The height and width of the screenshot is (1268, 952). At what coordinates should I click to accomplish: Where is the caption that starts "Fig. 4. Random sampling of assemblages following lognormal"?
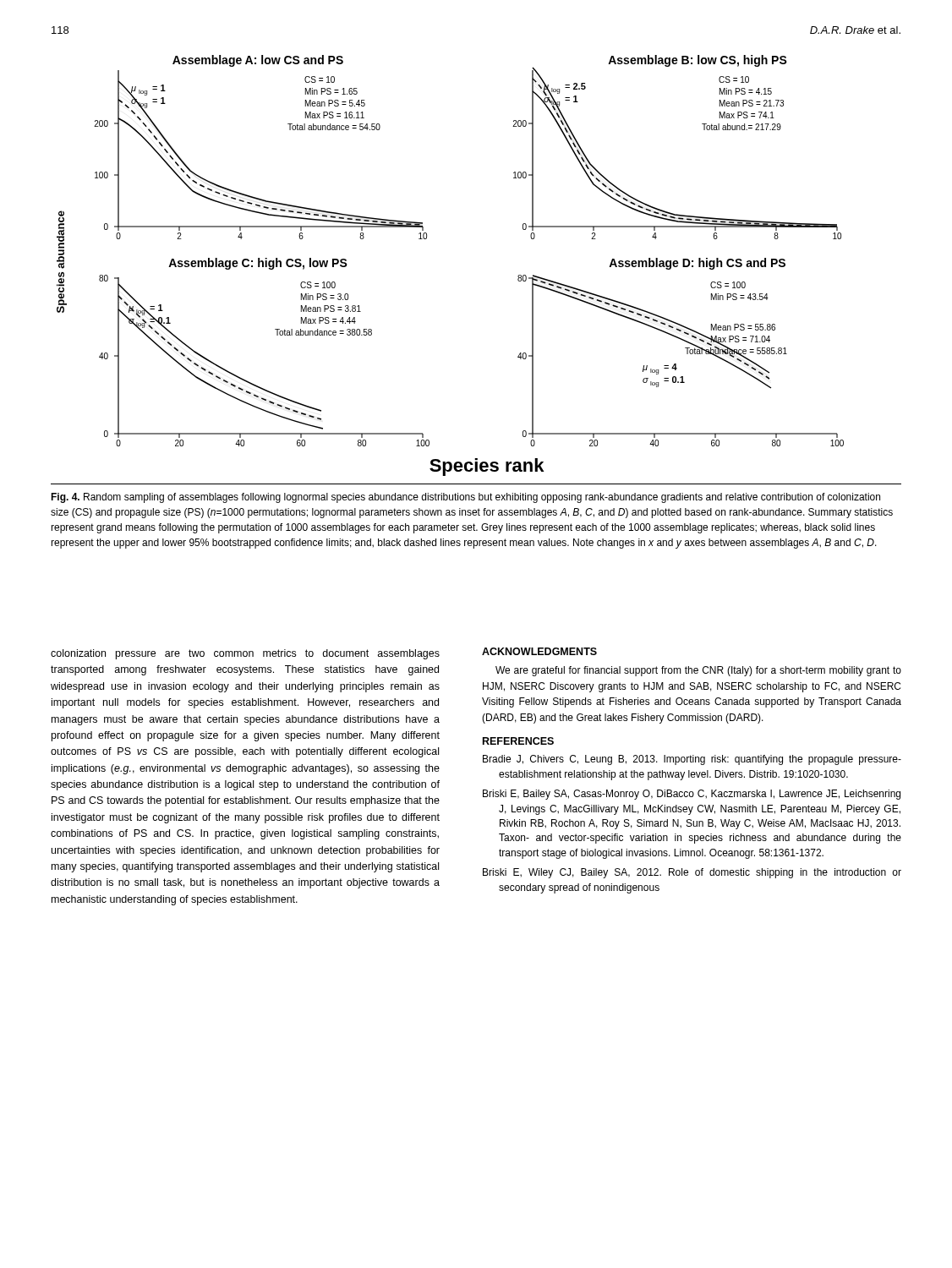472,520
